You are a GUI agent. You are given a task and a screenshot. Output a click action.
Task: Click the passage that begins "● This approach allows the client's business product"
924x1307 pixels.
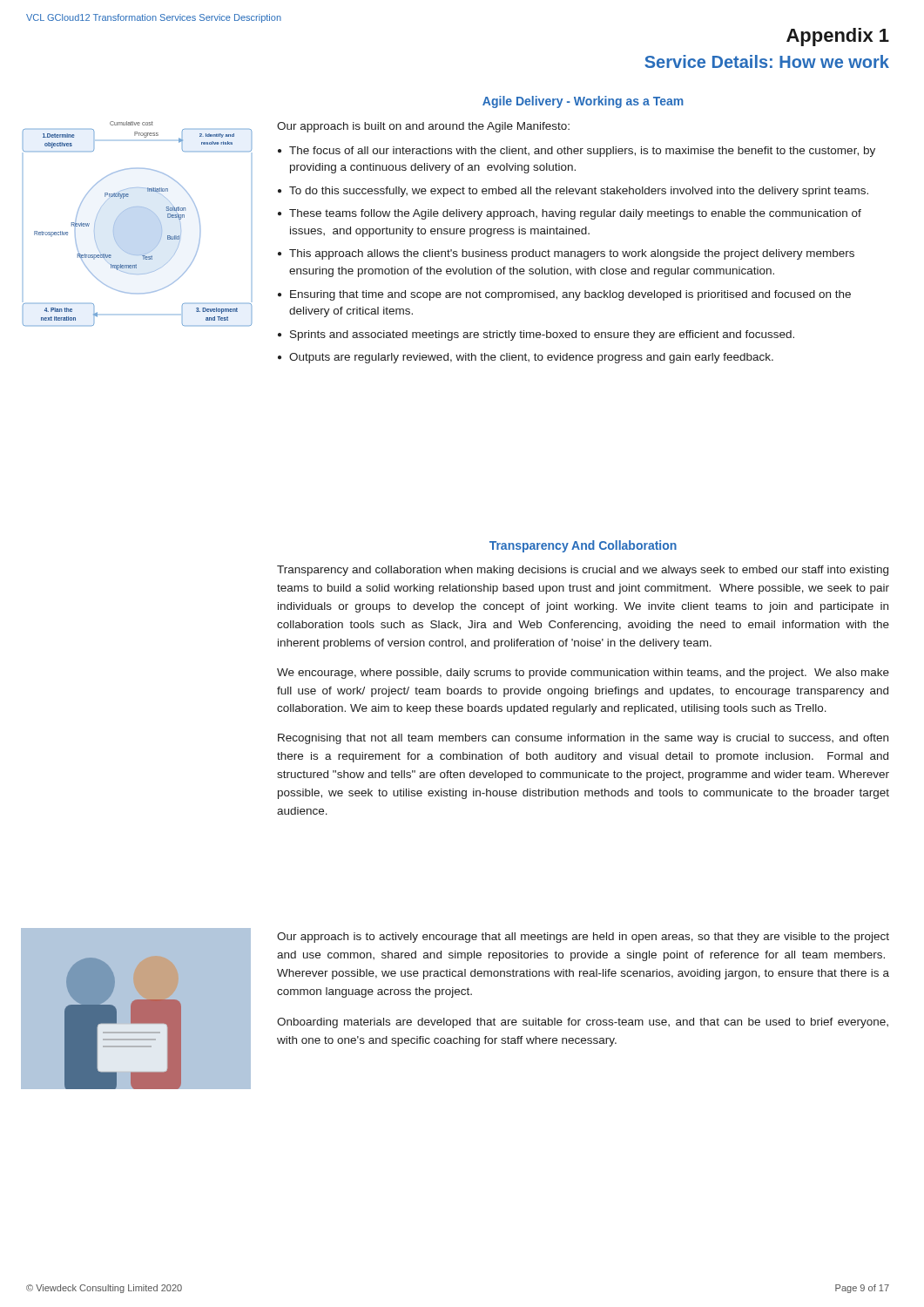click(583, 262)
